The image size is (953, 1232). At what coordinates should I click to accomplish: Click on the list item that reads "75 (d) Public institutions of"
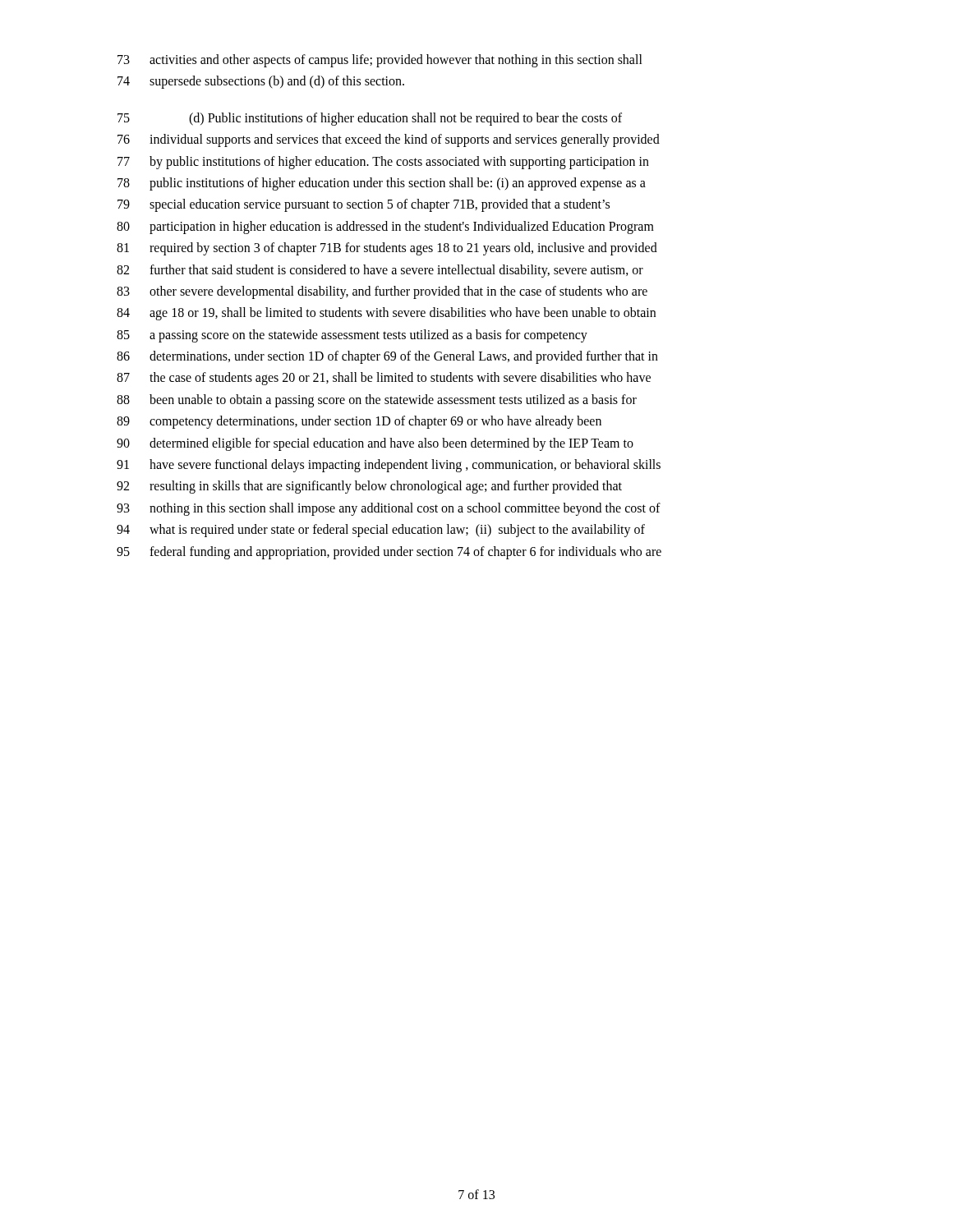476,118
